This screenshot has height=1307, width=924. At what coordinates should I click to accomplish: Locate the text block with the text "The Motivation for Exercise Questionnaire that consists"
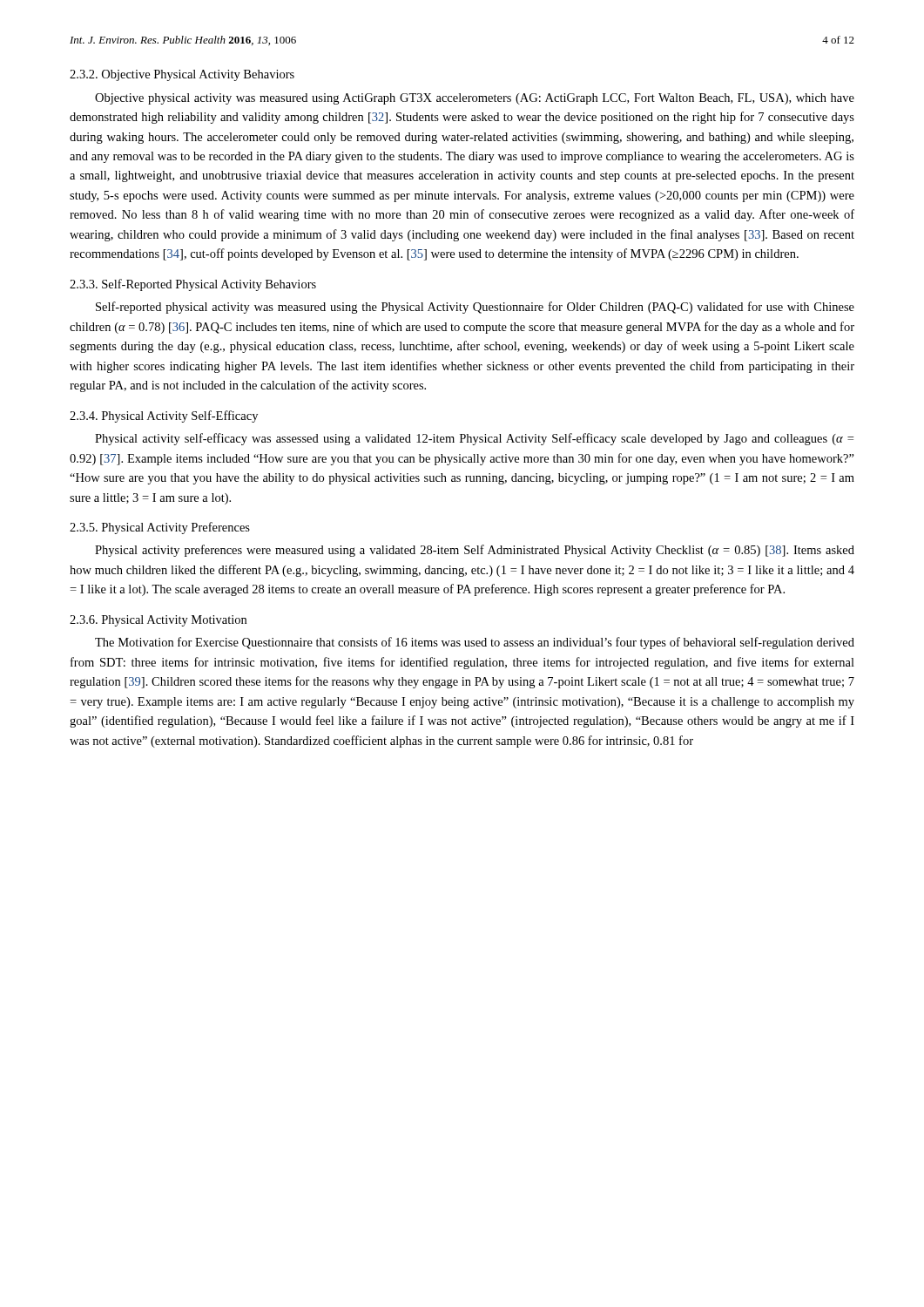(462, 691)
